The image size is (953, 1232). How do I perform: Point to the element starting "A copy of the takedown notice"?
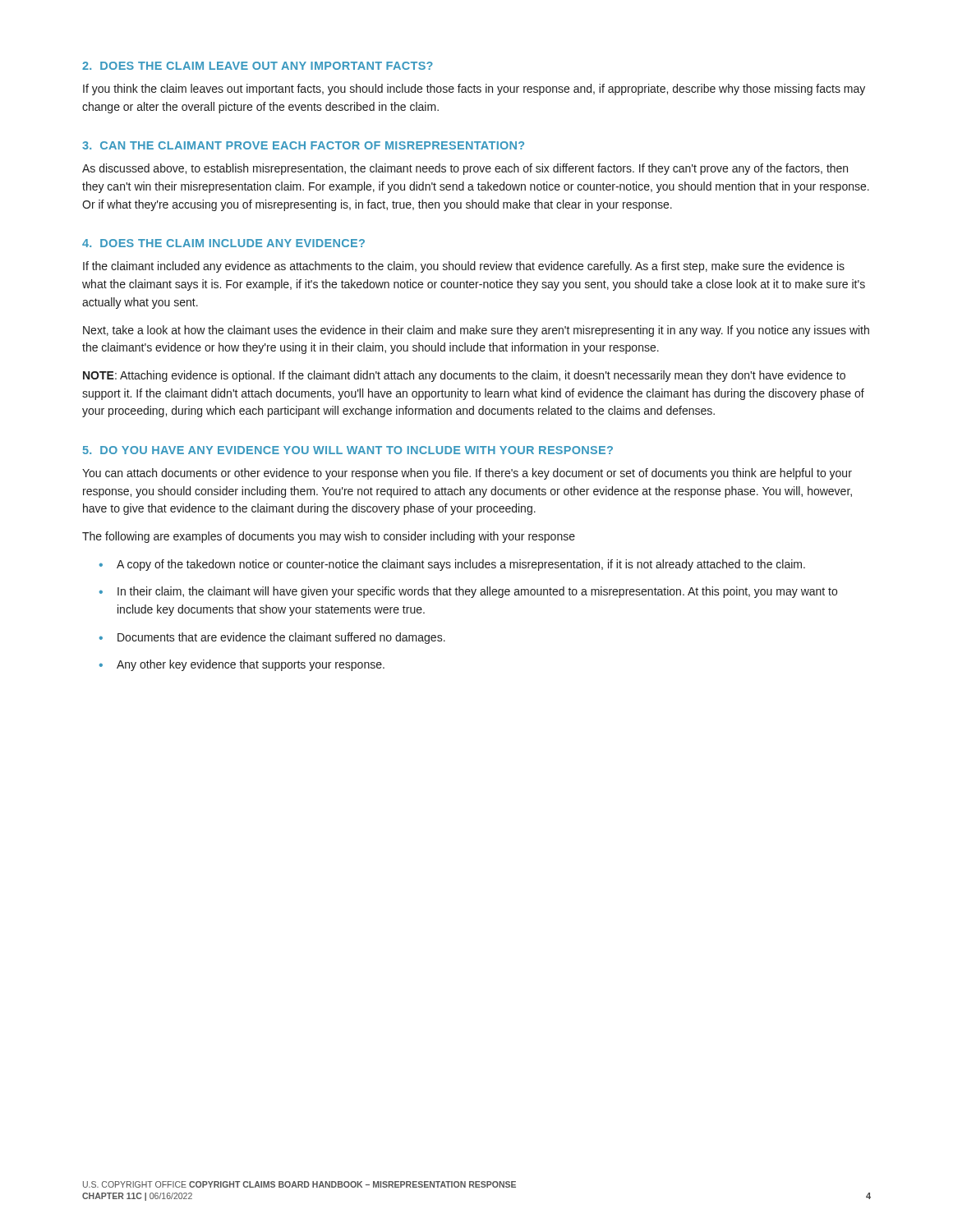point(461,564)
